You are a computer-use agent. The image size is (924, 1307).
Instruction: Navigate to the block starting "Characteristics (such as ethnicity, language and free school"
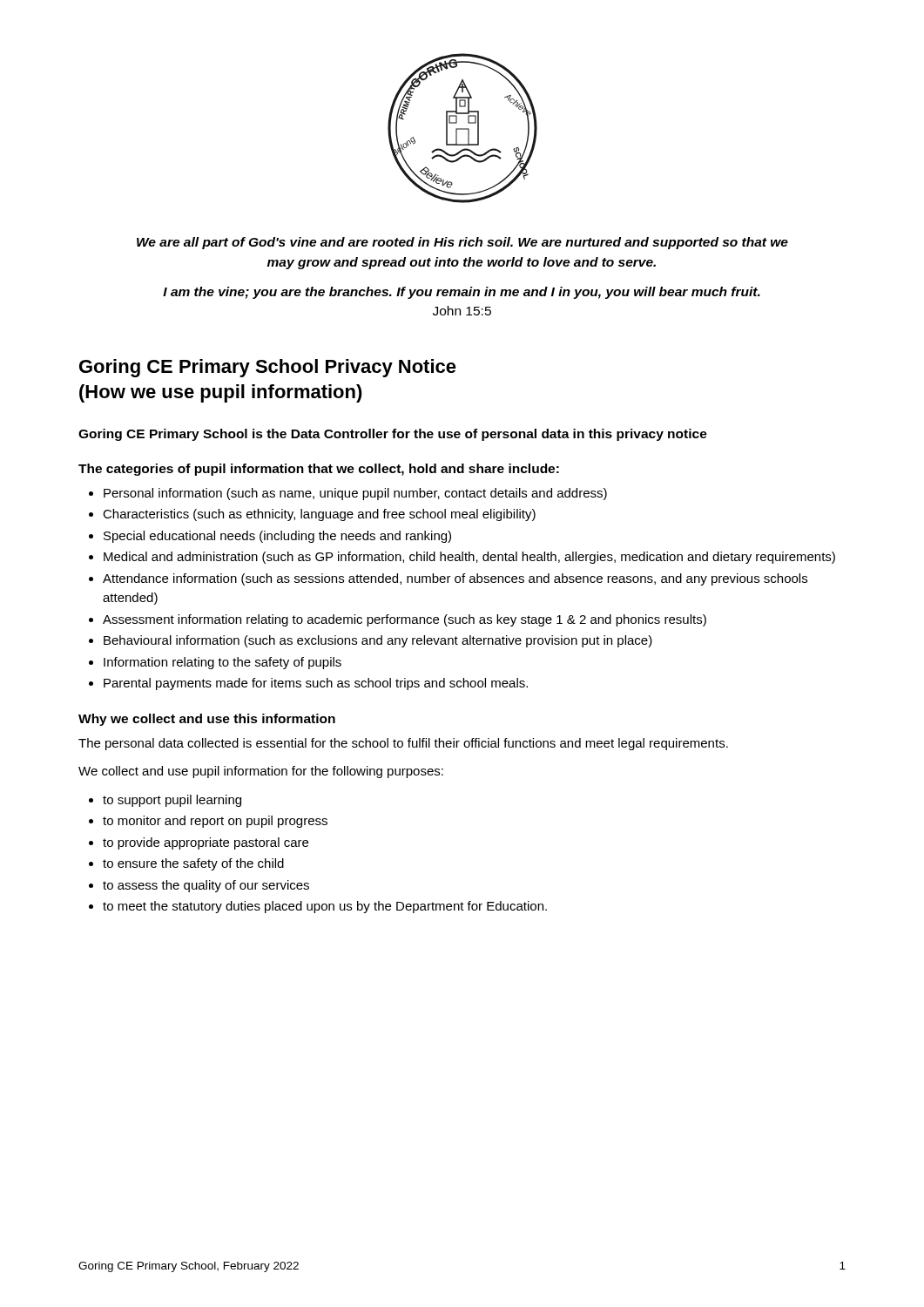coord(319,514)
